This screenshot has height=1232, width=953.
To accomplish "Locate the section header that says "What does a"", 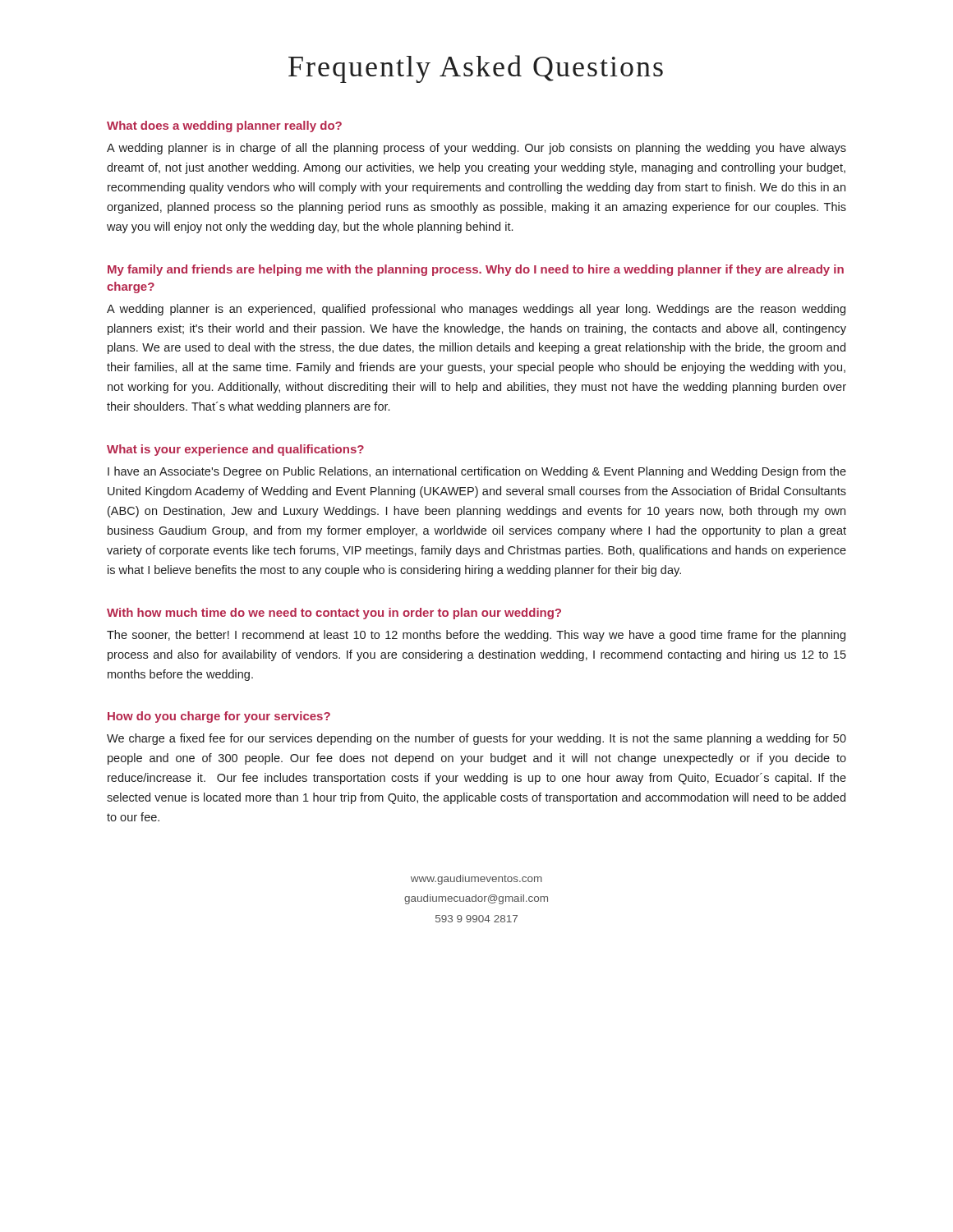I will coord(476,177).
